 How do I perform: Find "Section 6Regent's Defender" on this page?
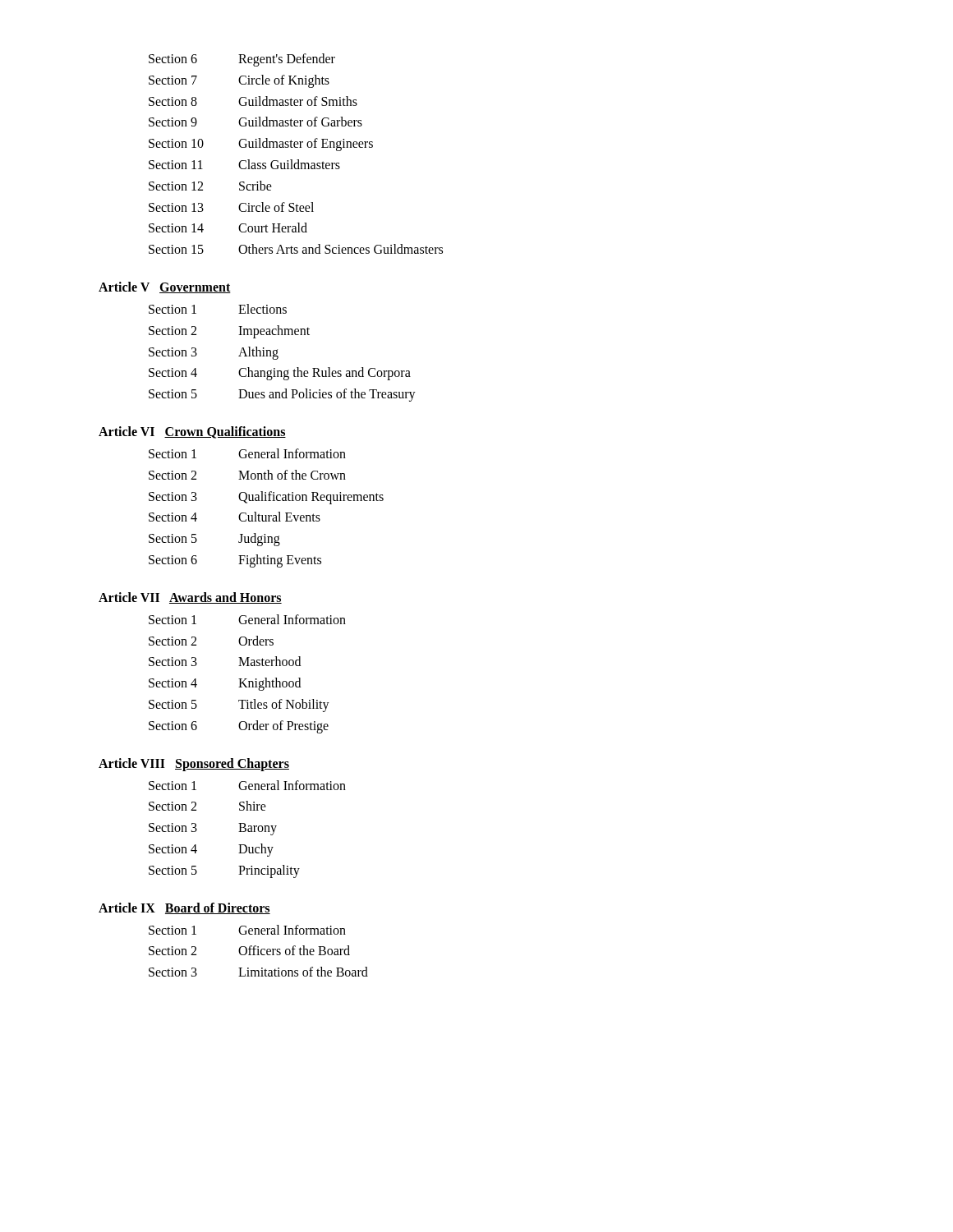click(x=242, y=59)
